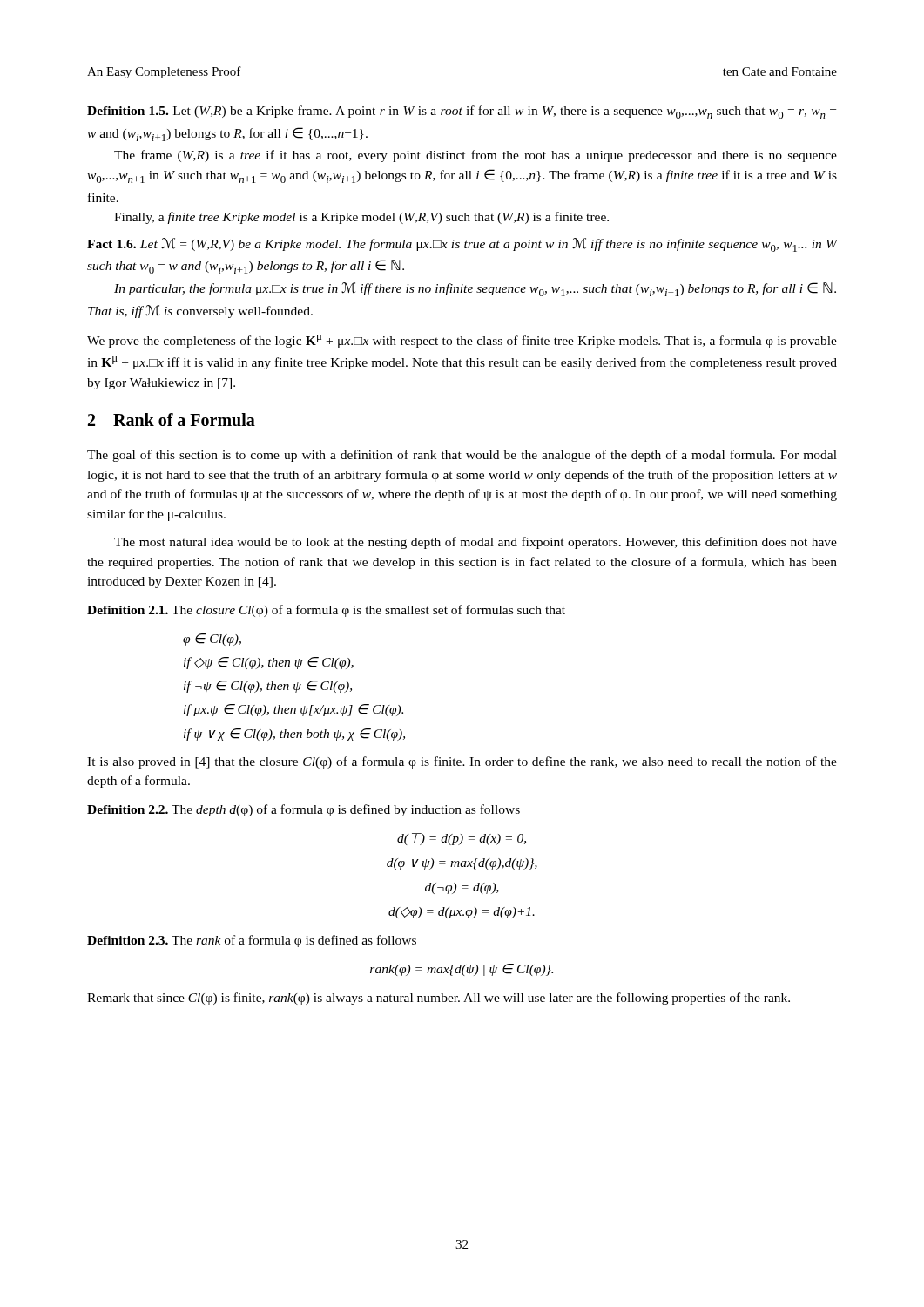Point to the block beginning "Definition 1.5. Let (W,R) be a Kripke frame."
This screenshot has height=1307, width=924.
[462, 164]
